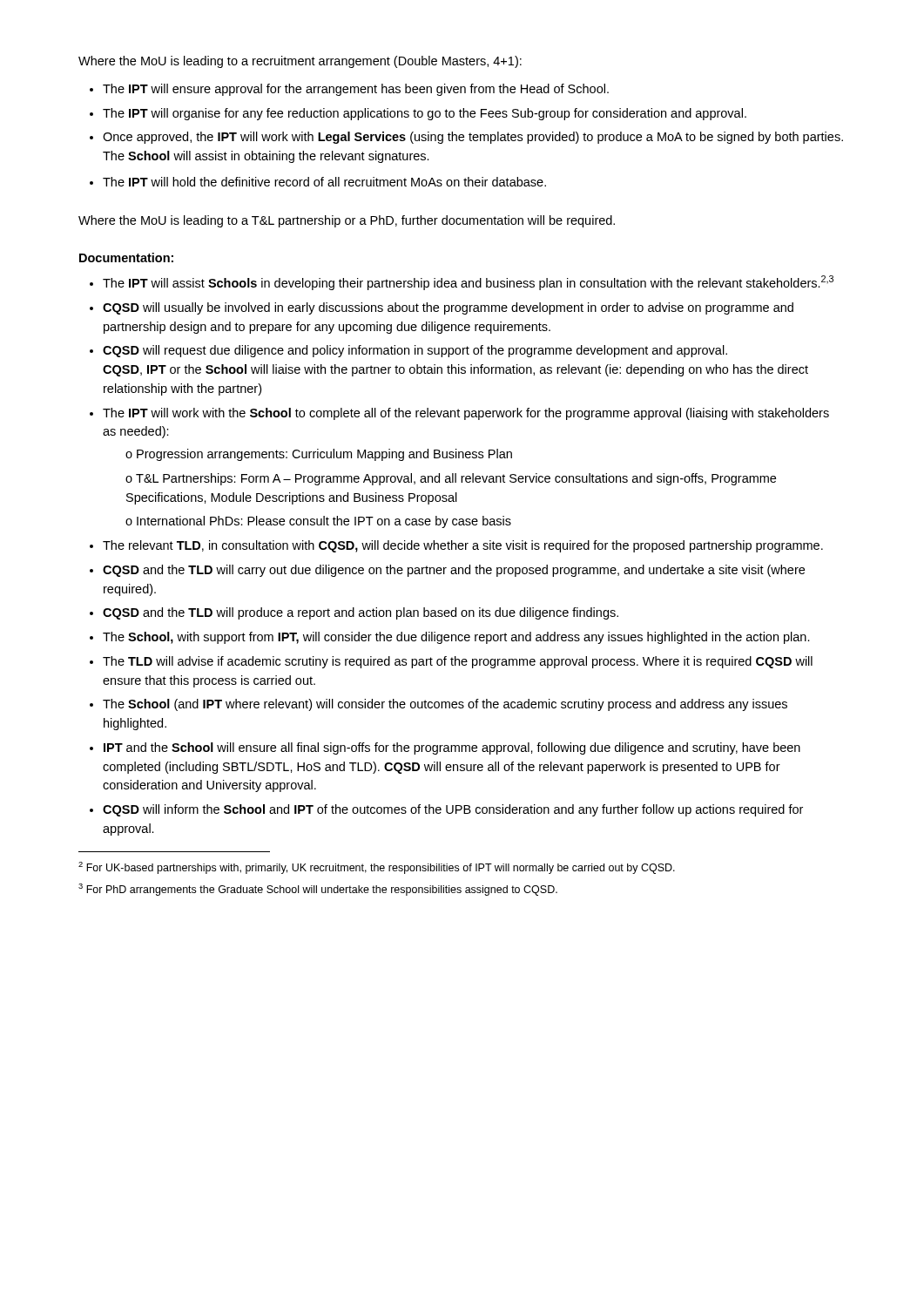This screenshot has width=924, height=1307.
Task: Select the list item with the text "The School (and"
Action: pyautogui.click(x=445, y=714)
